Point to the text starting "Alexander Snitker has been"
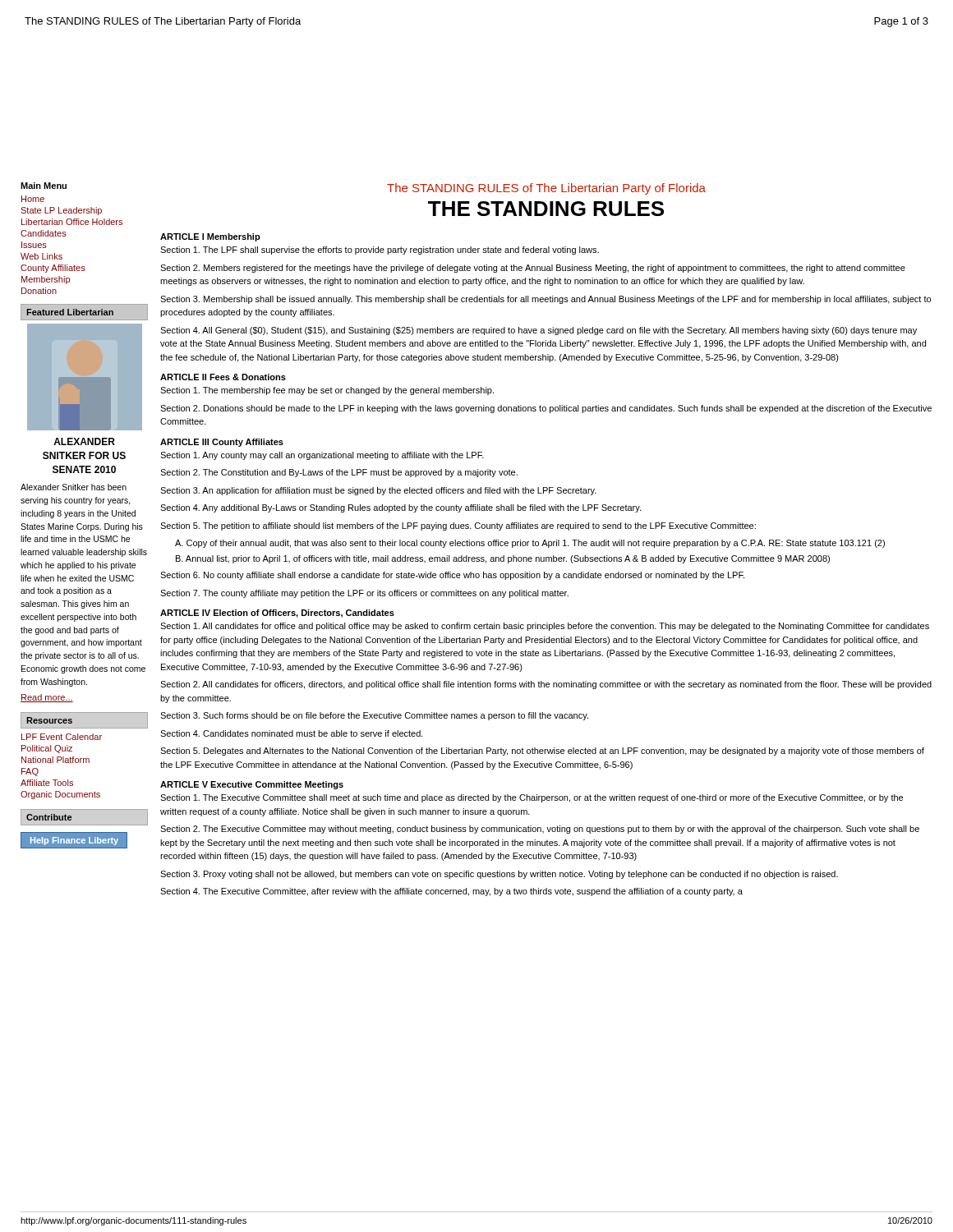The height and width of the screenshot is (1232, 953). pyautogui.click(x=84, y=584)
